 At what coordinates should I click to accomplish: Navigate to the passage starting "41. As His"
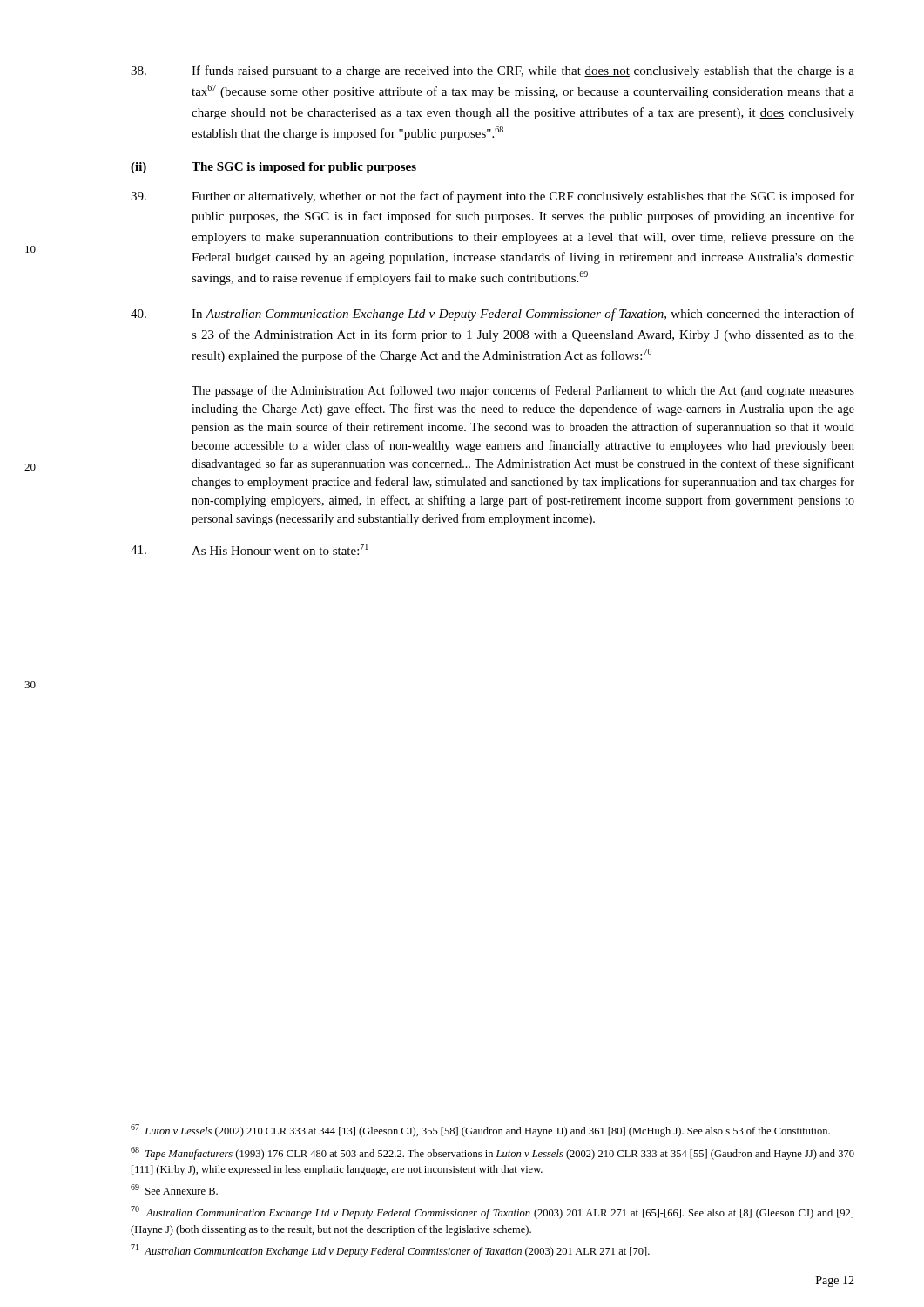click(250, 549)
